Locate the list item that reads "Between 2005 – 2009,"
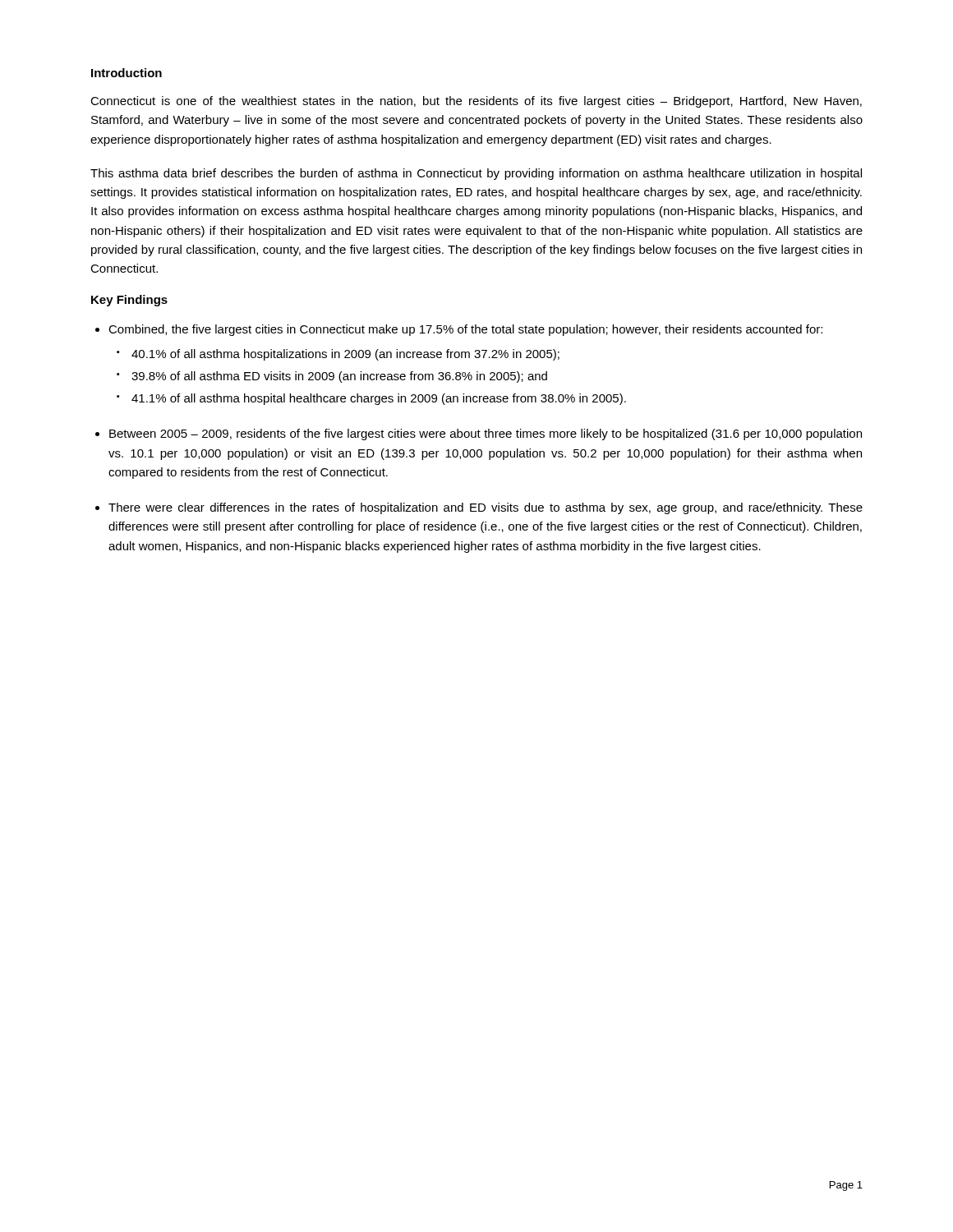Image resolution: width=953 pixels, height=1232 pixels. 486,453
